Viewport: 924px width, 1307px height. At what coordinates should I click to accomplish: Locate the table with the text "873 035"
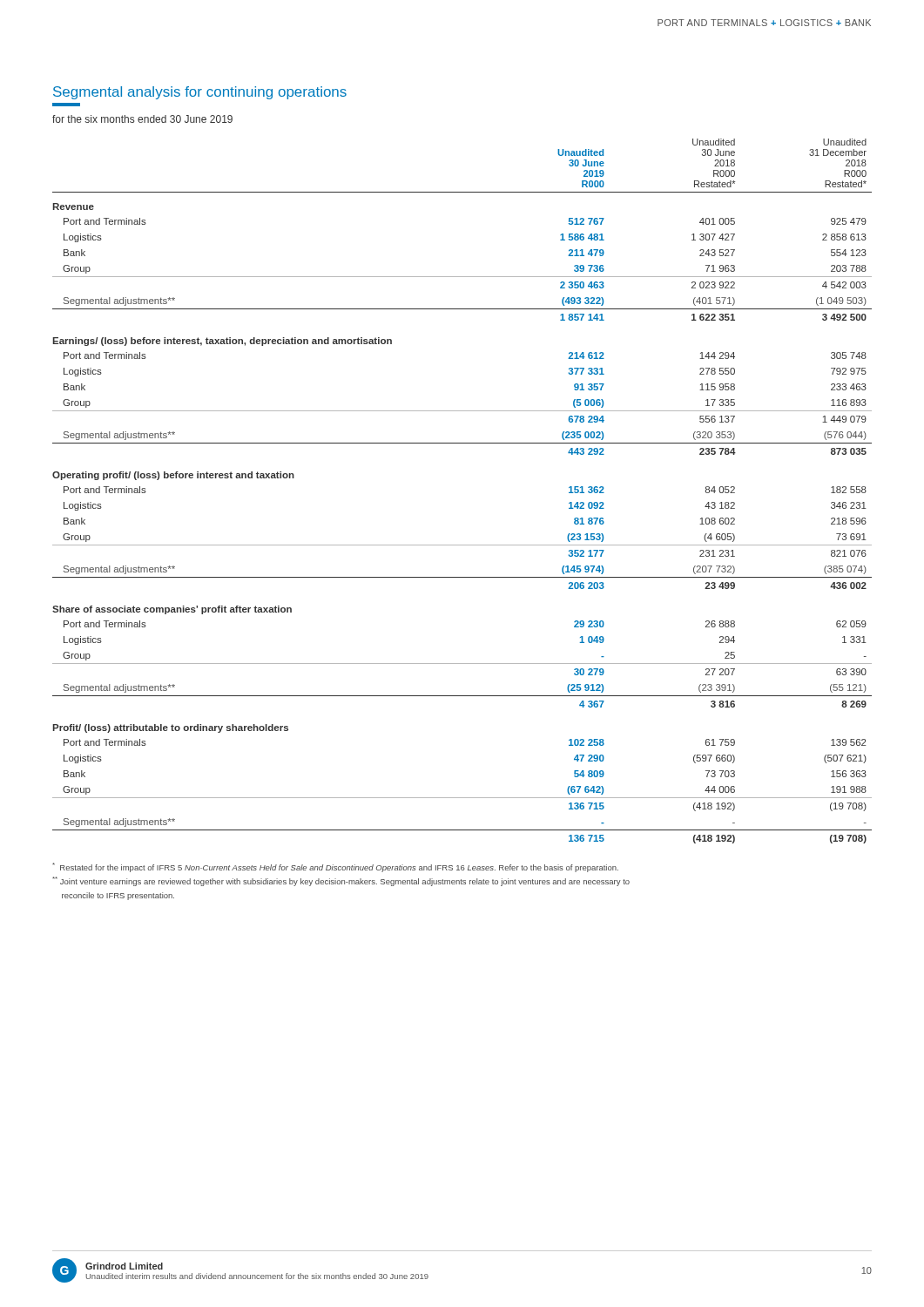click(x=462, y=490)
